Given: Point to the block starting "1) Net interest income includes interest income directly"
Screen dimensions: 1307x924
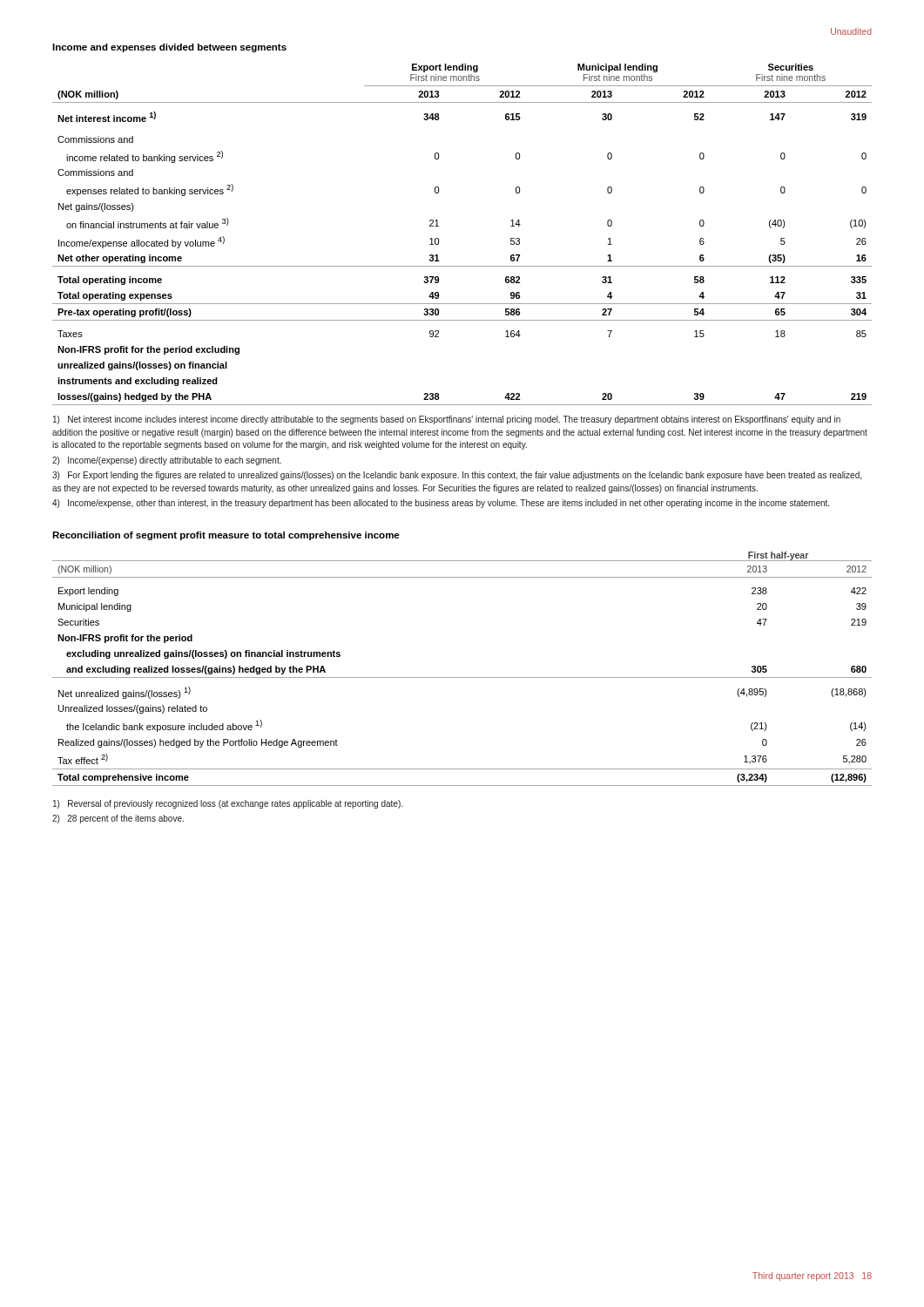Looking at the screenshot, I should coord(462,433).
